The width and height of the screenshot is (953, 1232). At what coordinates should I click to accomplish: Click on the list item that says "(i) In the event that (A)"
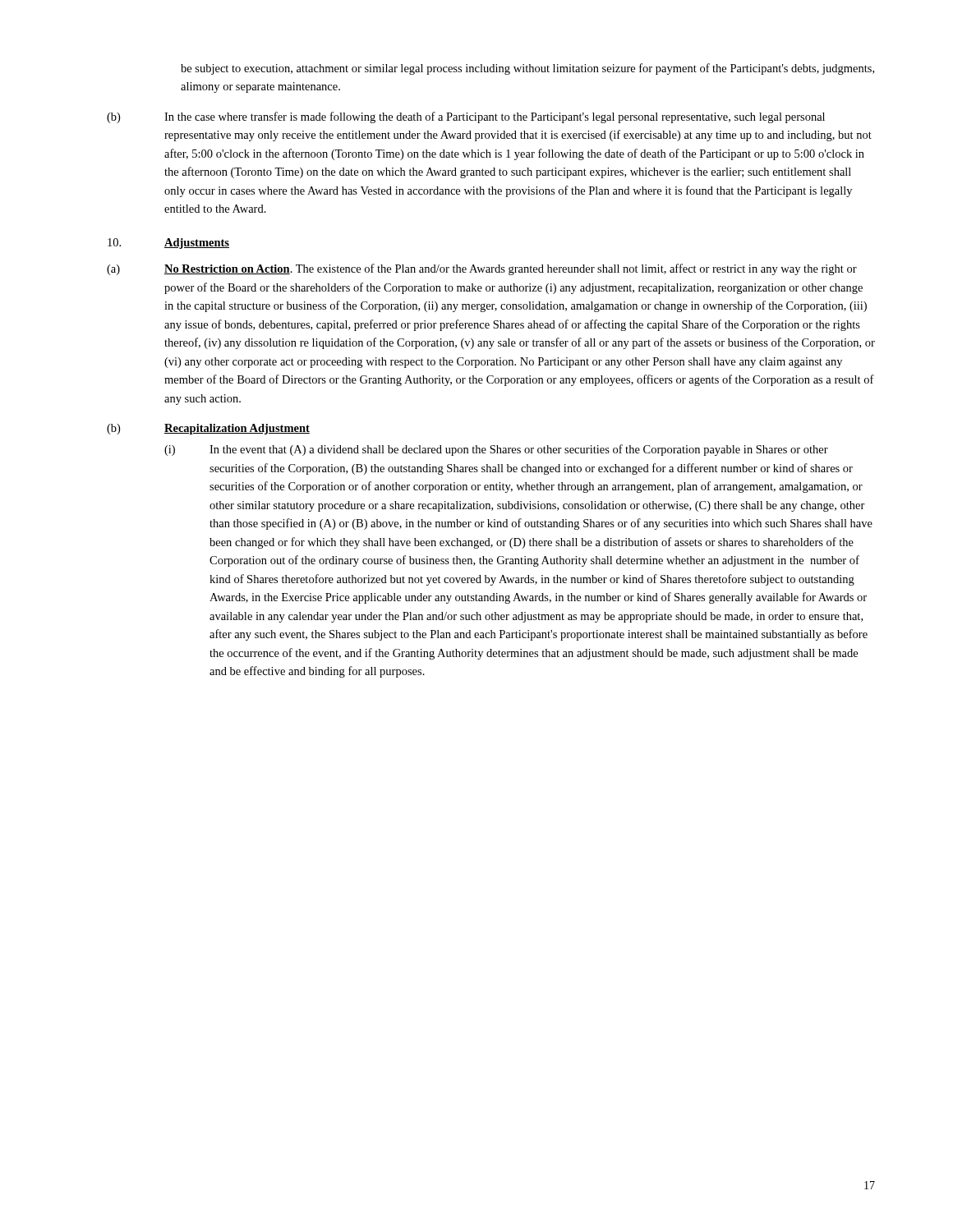click(520, 561)
